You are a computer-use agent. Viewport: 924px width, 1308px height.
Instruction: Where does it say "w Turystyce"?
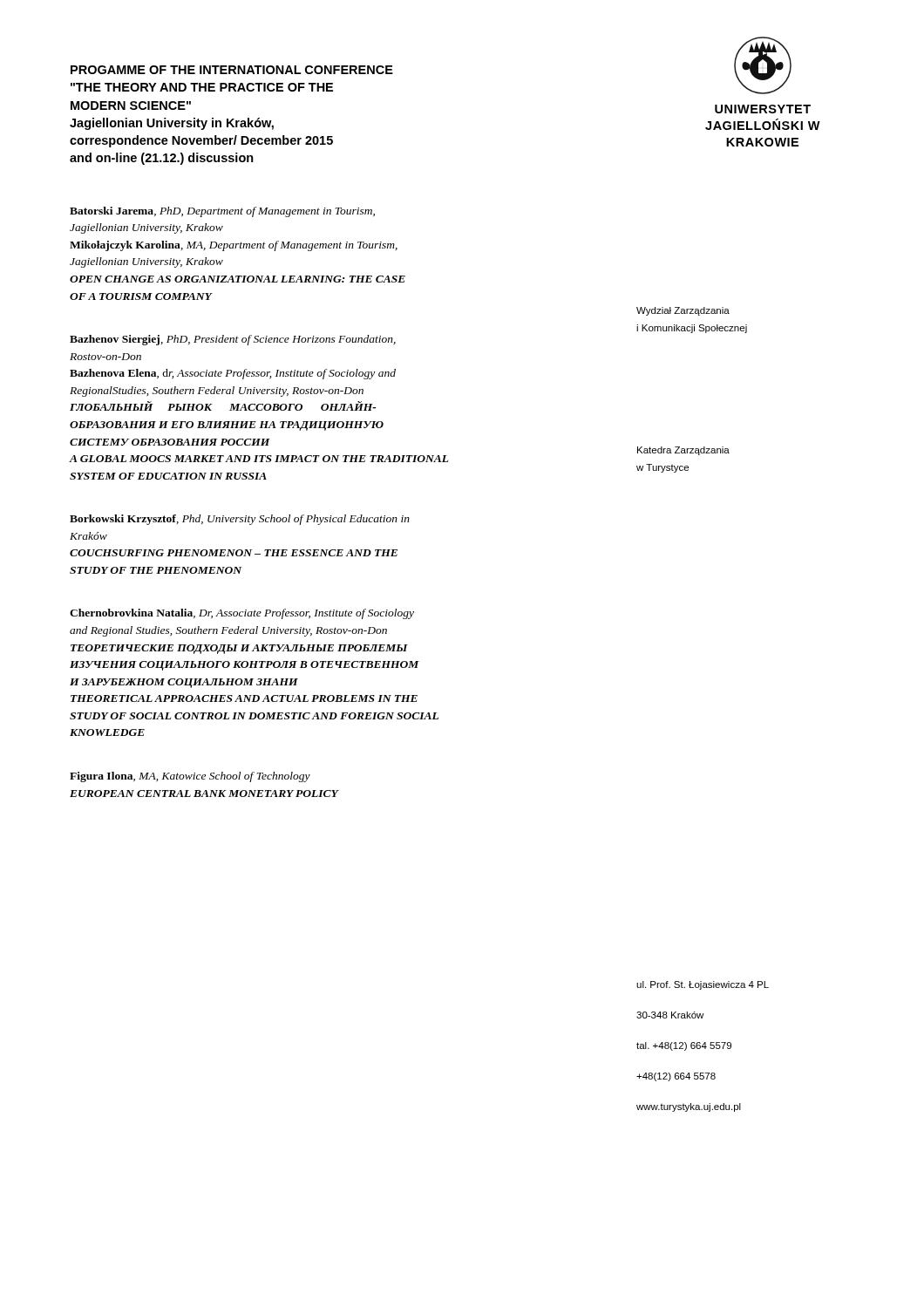pyautogui.click(x=663, y=467)
